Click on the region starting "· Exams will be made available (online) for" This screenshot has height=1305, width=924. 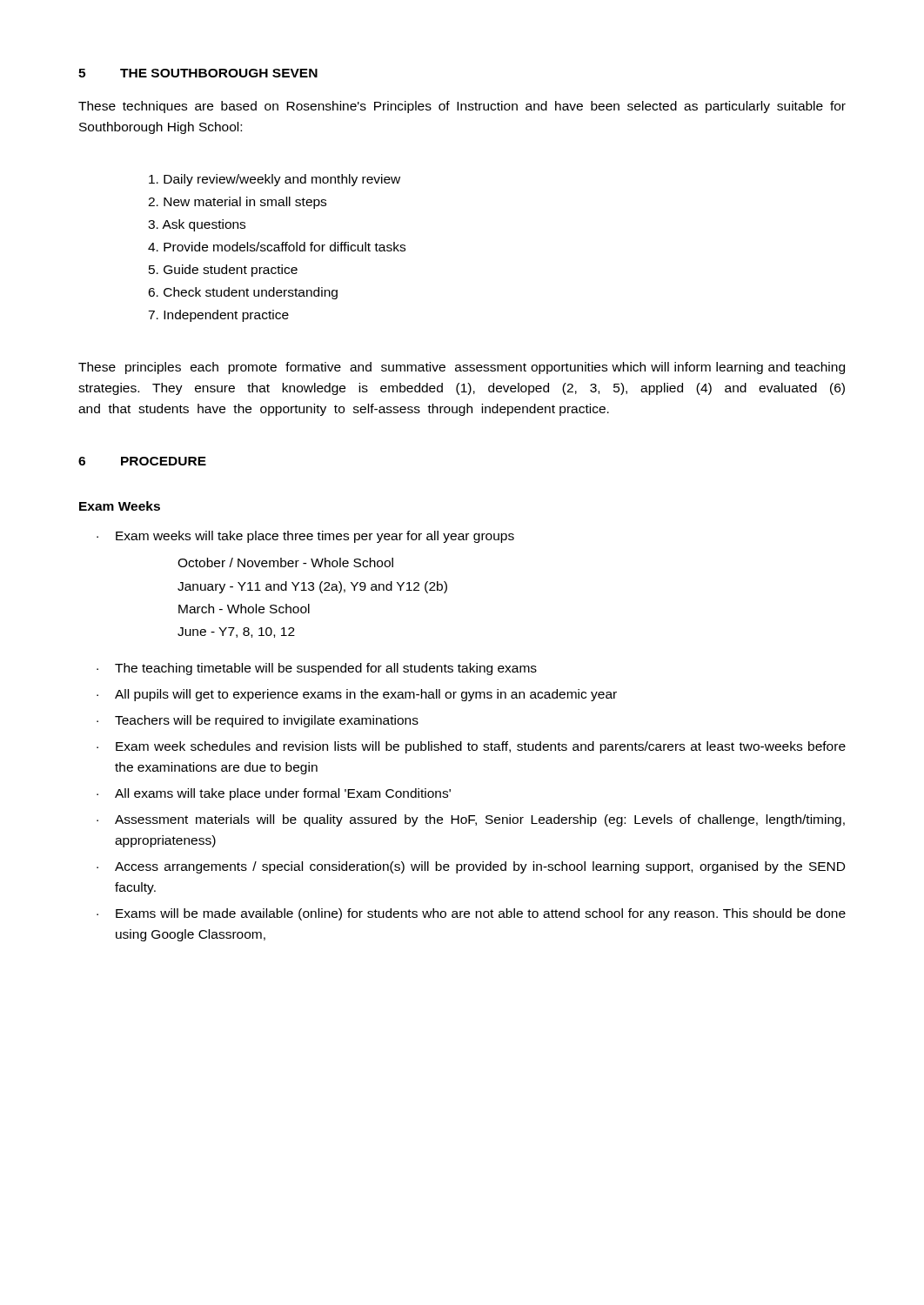pyautogui.click(x=471, y=924)
